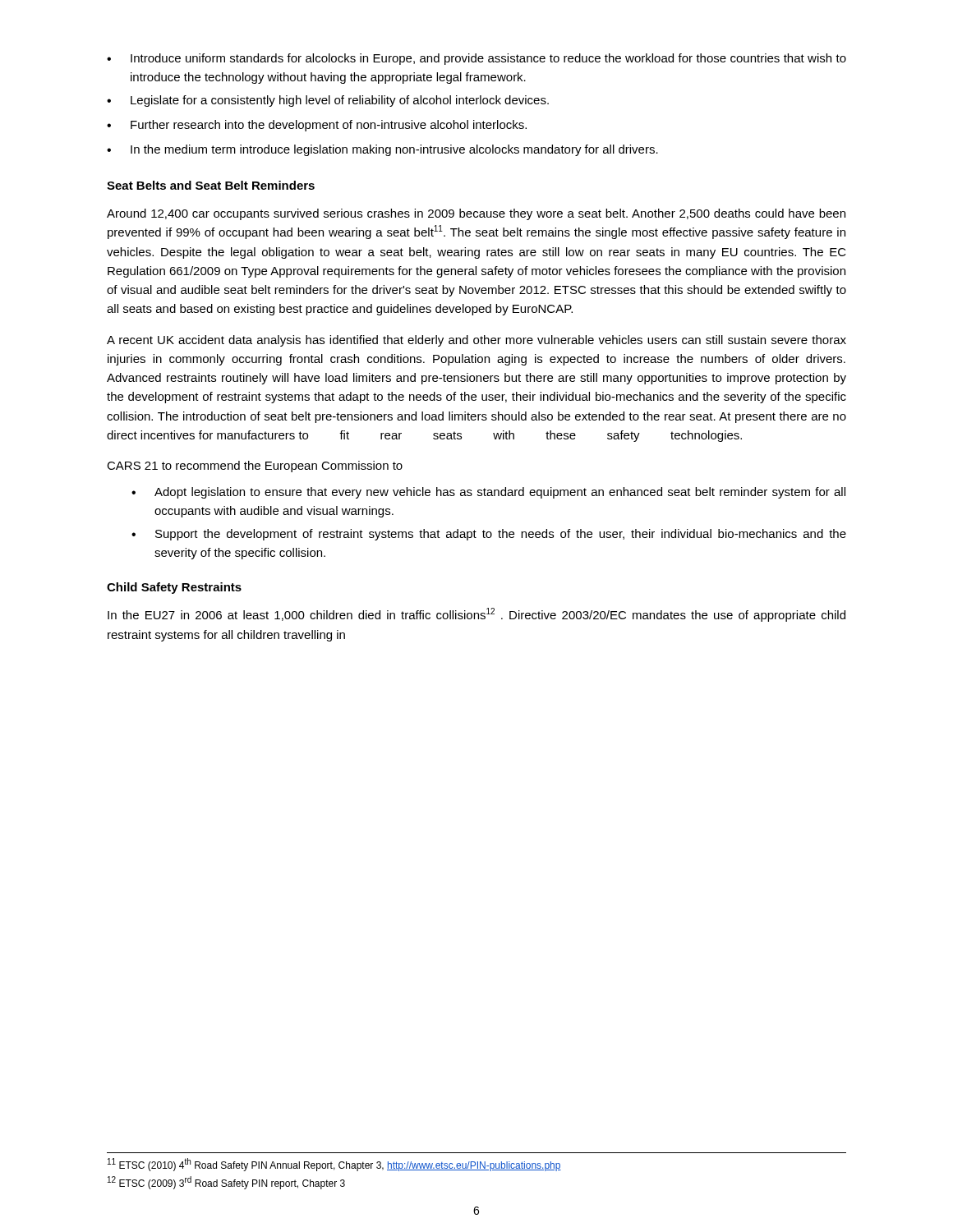Click on the passage starting "Seat Belts and"
The height and width of the screenshot is (1232, 953).
[x=211, y=185]
